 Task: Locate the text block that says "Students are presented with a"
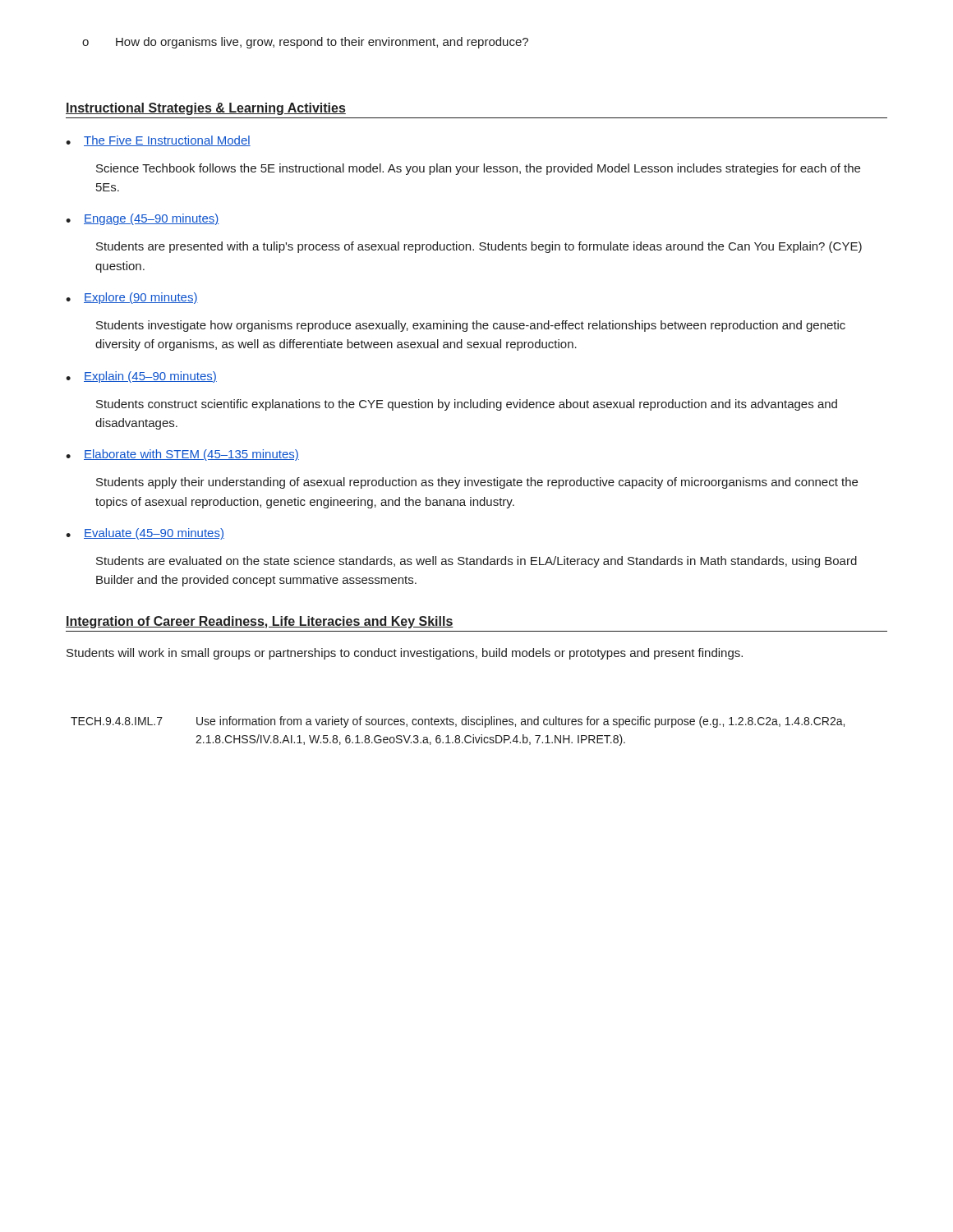pyautogui.click(x=479, y=256)
